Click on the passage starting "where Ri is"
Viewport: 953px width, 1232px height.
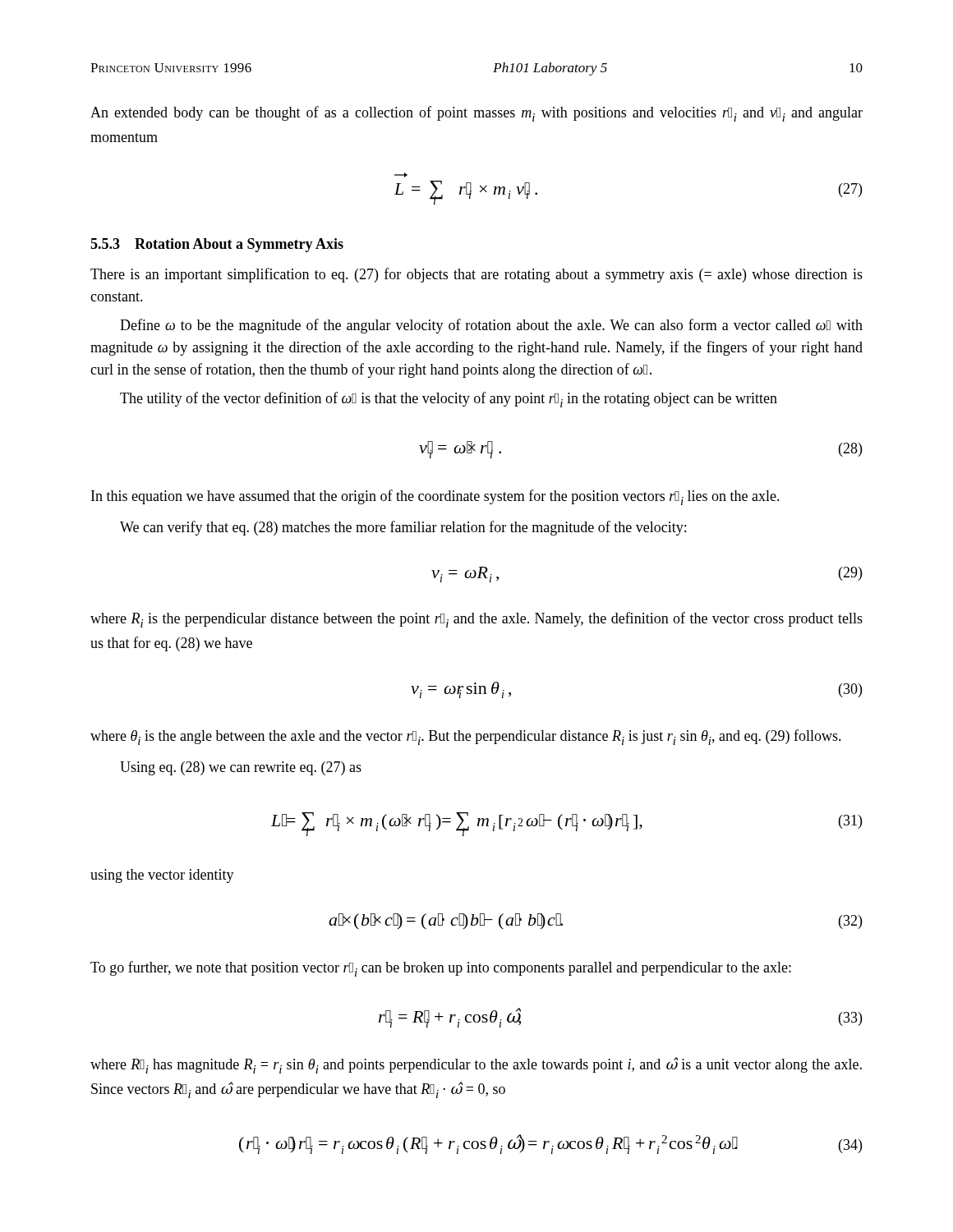pyautogui.click(x=476, y=631)
